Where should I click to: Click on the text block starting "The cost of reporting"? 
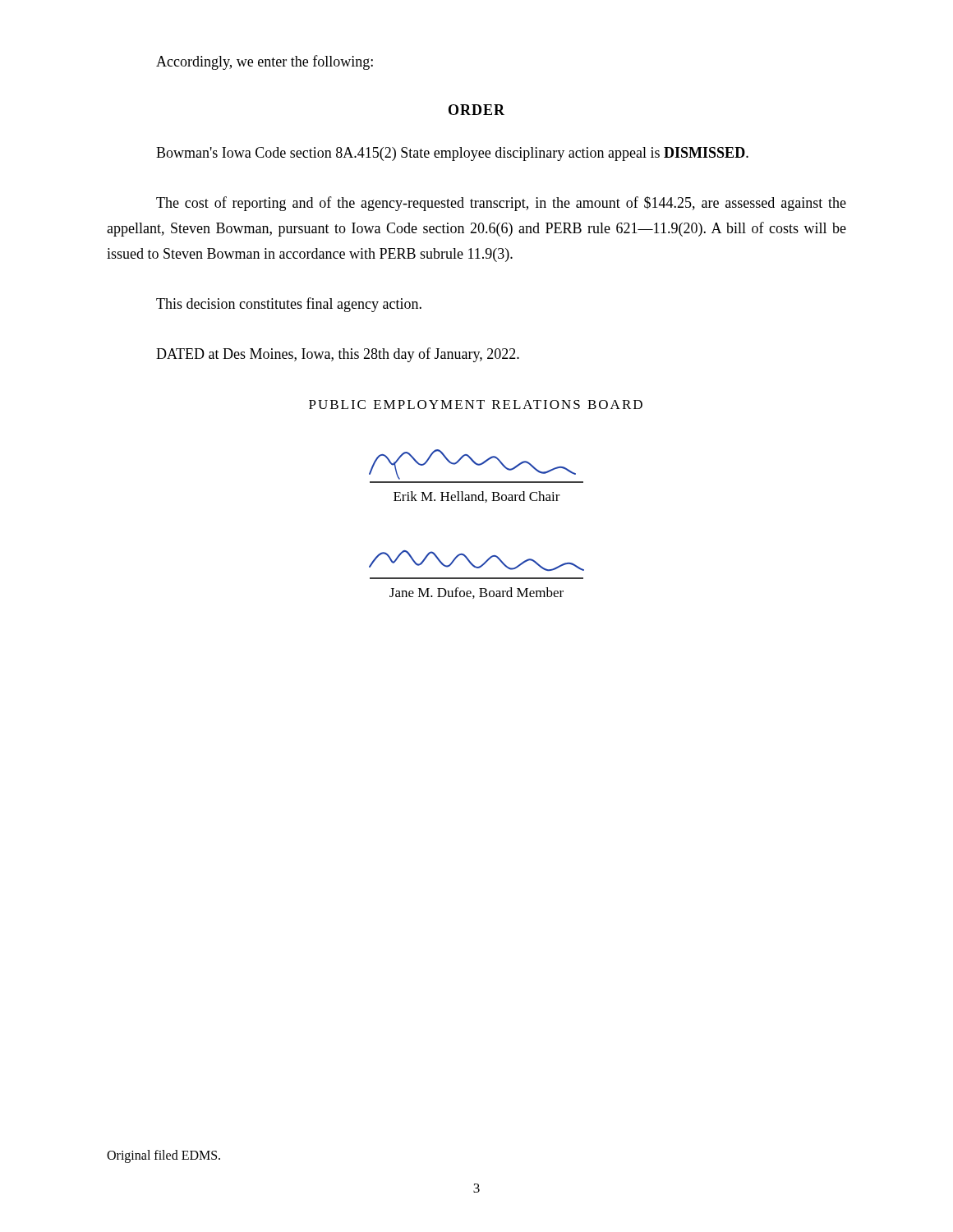click(476, 228)
